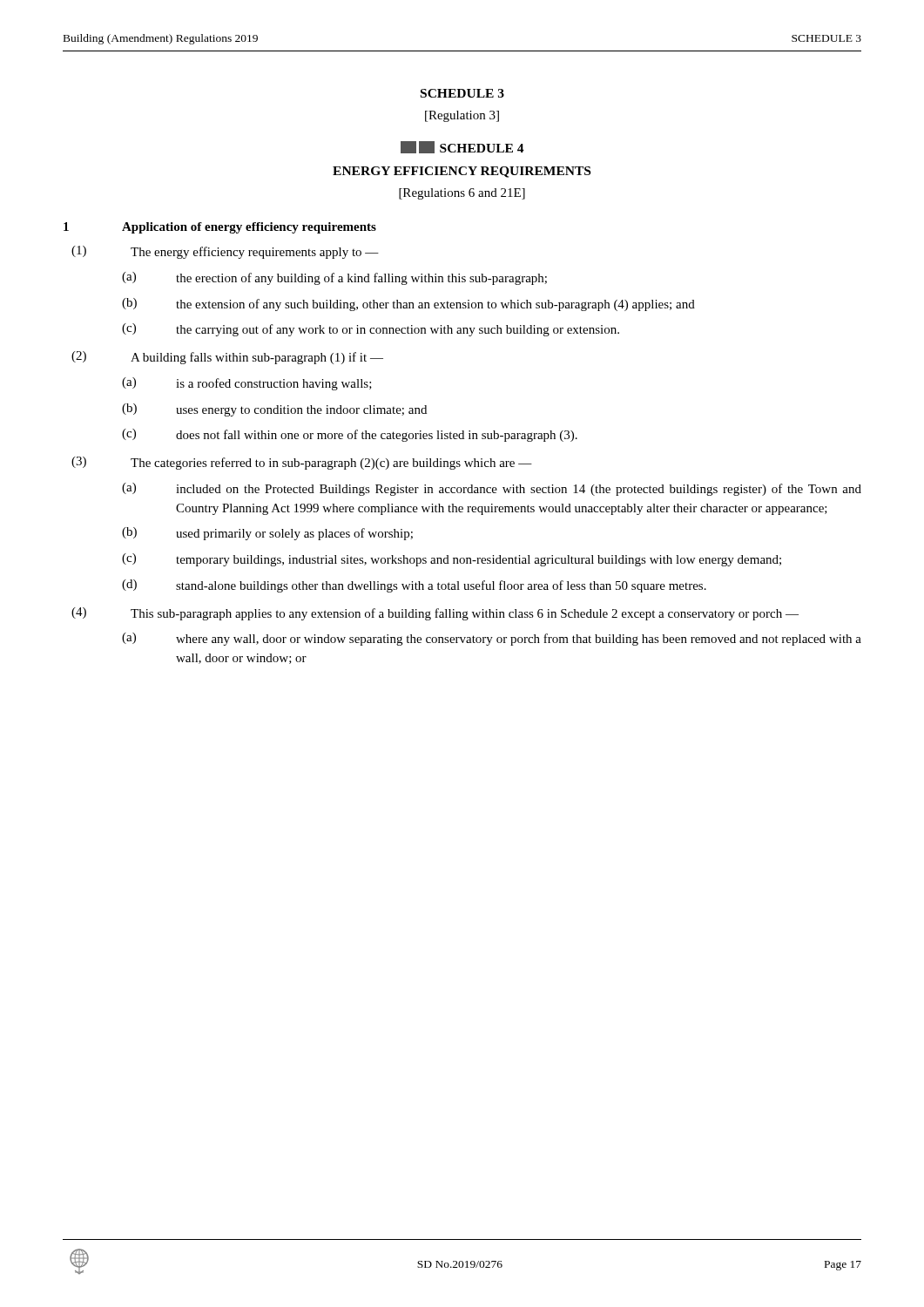Select the block starting "(c) does not fall within one or more"
This screenshot has width=924, height=1307.
point(462,436)
